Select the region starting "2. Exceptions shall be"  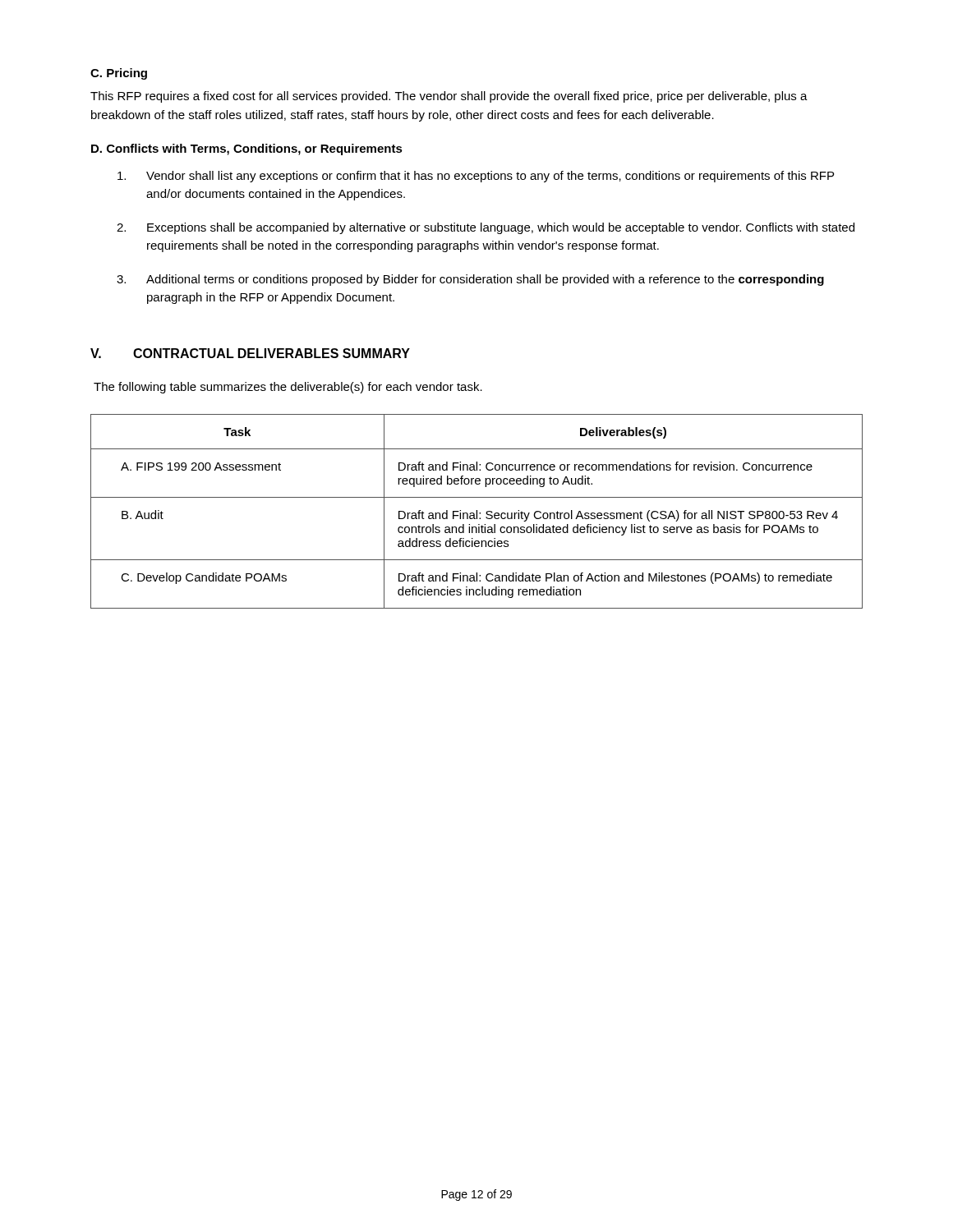point(490,237)
